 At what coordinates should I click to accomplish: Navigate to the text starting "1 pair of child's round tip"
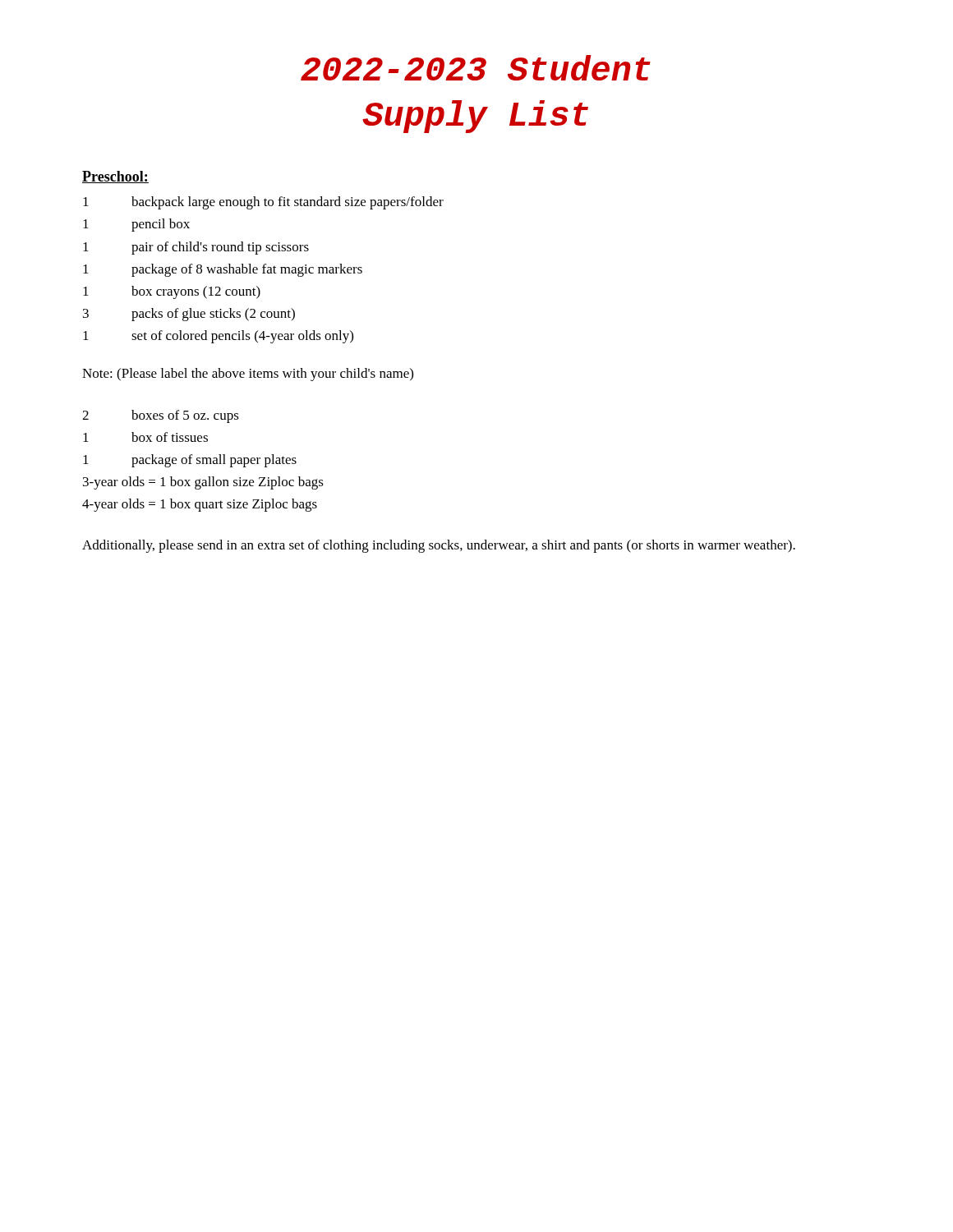pos(196,247)
